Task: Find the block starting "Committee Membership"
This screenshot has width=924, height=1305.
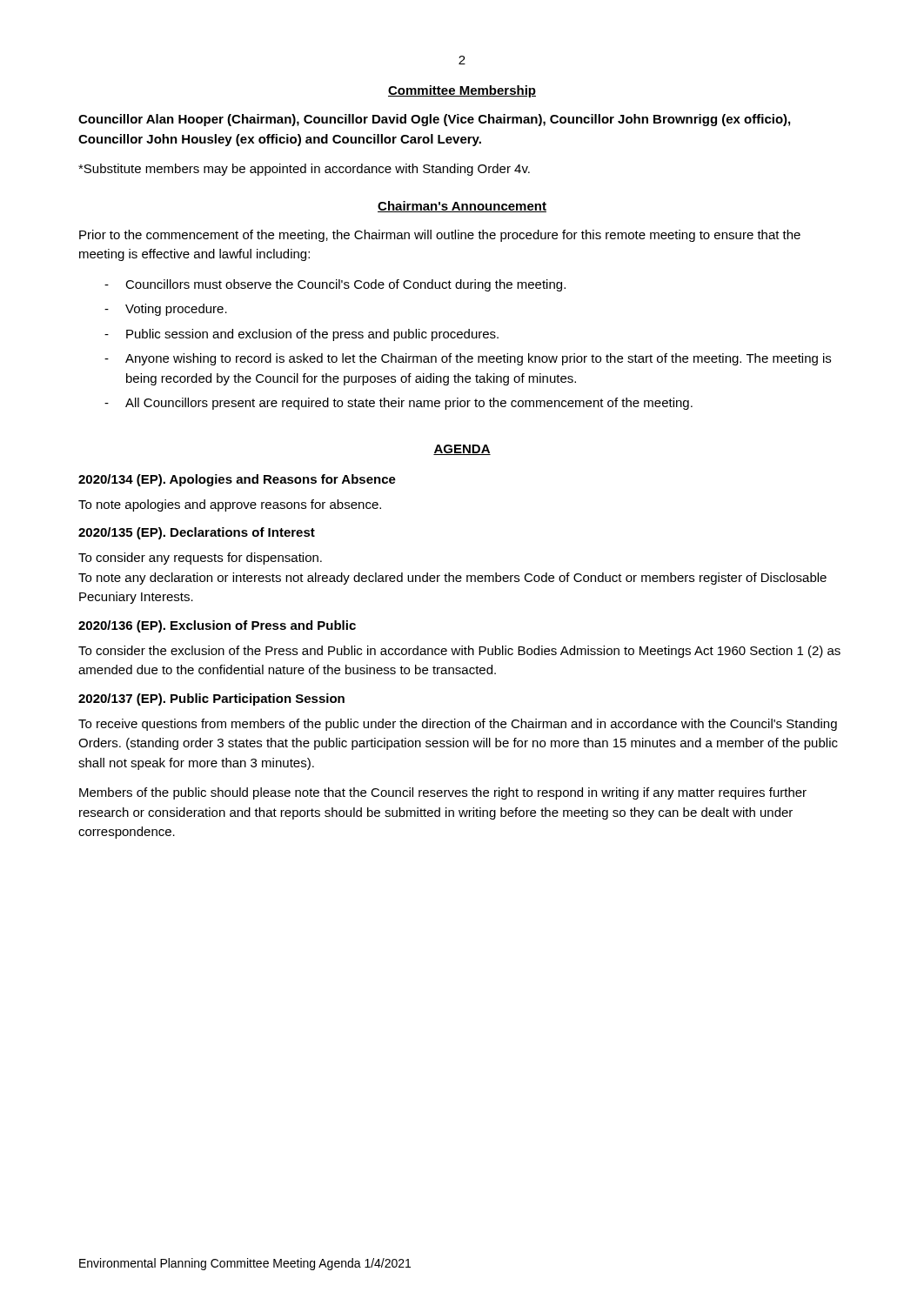Action: coord(462,90)
